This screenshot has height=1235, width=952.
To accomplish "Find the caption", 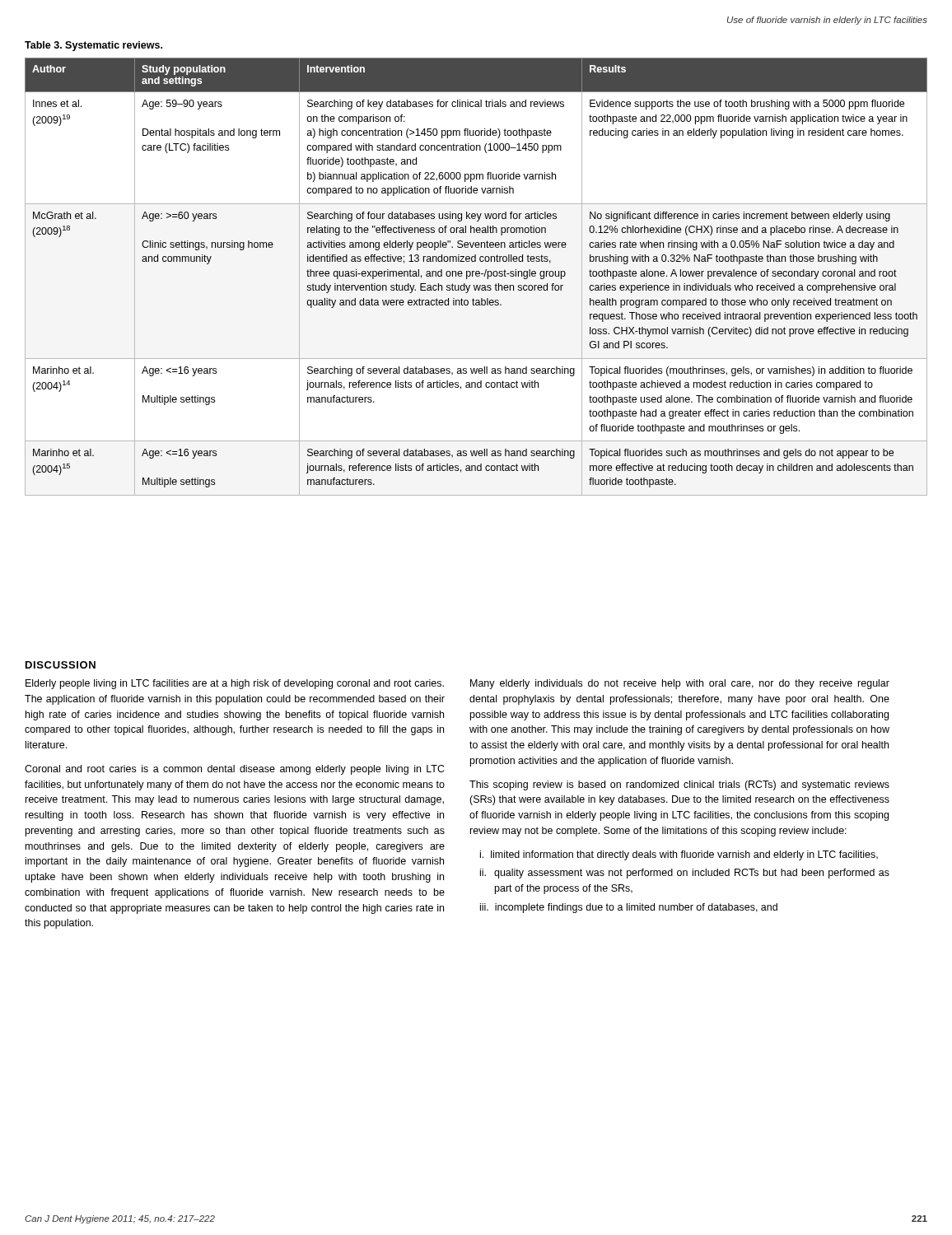I will 94,45.
